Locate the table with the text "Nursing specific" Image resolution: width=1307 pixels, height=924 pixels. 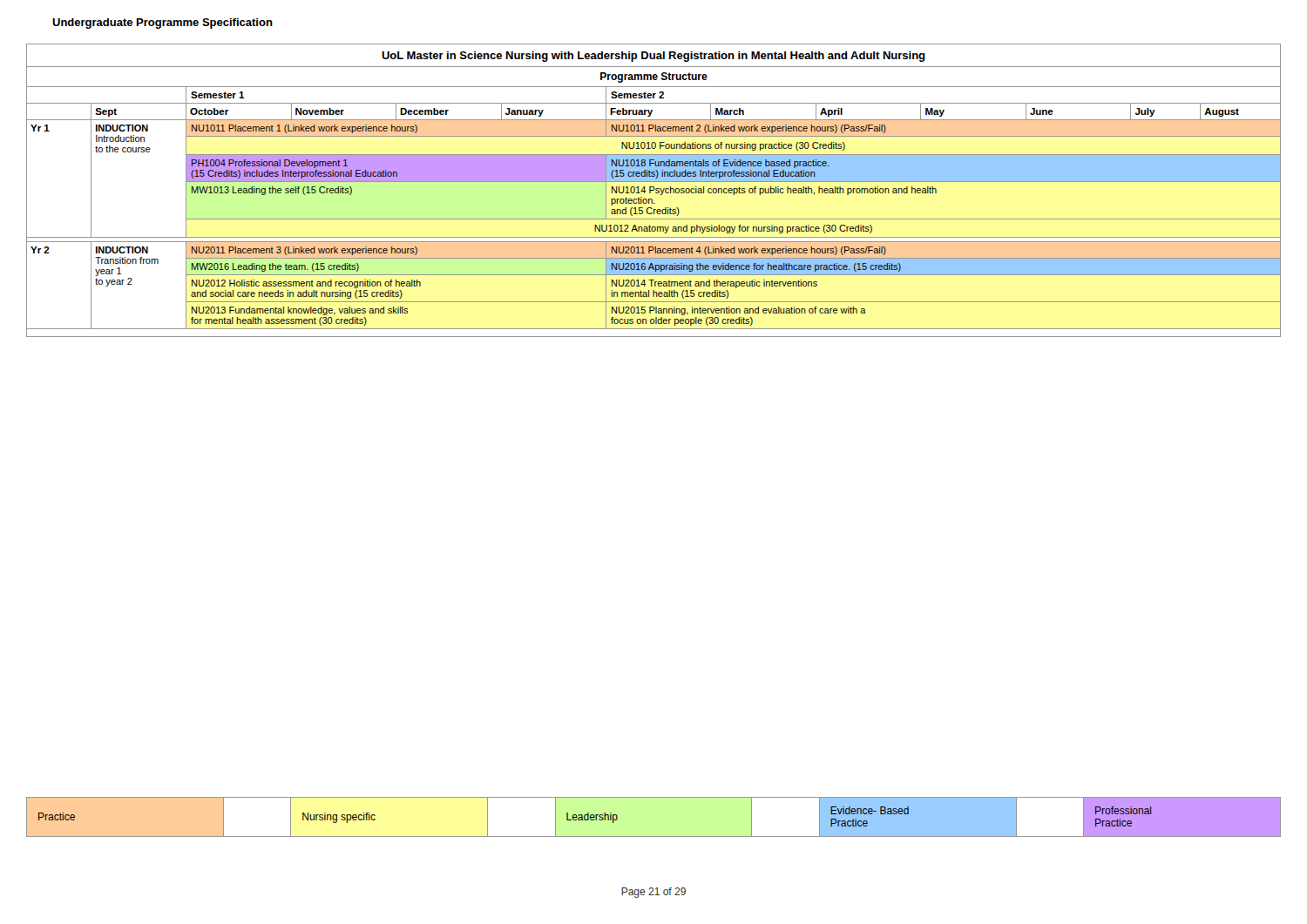point(654,817)
